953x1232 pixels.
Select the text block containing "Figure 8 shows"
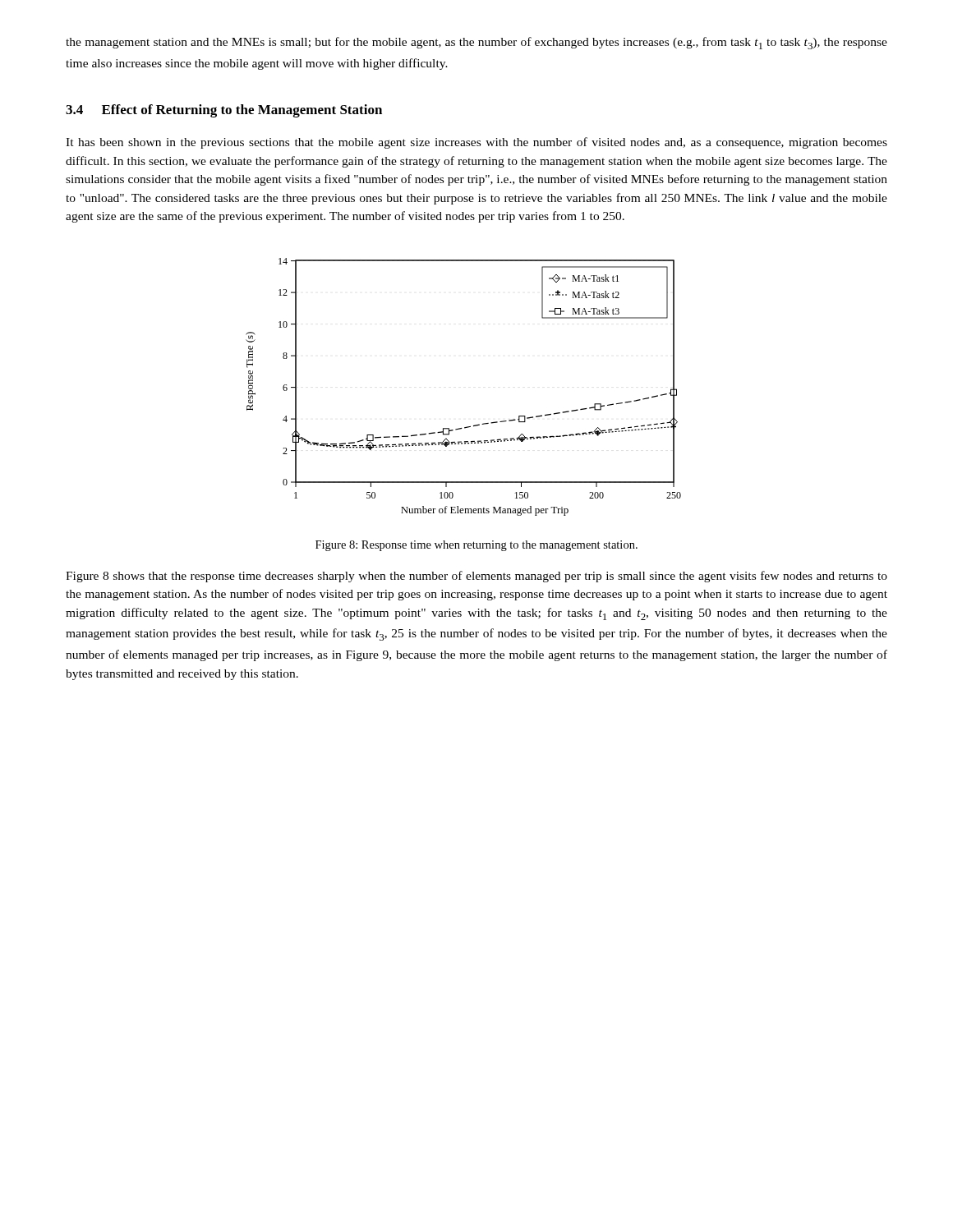476,624
